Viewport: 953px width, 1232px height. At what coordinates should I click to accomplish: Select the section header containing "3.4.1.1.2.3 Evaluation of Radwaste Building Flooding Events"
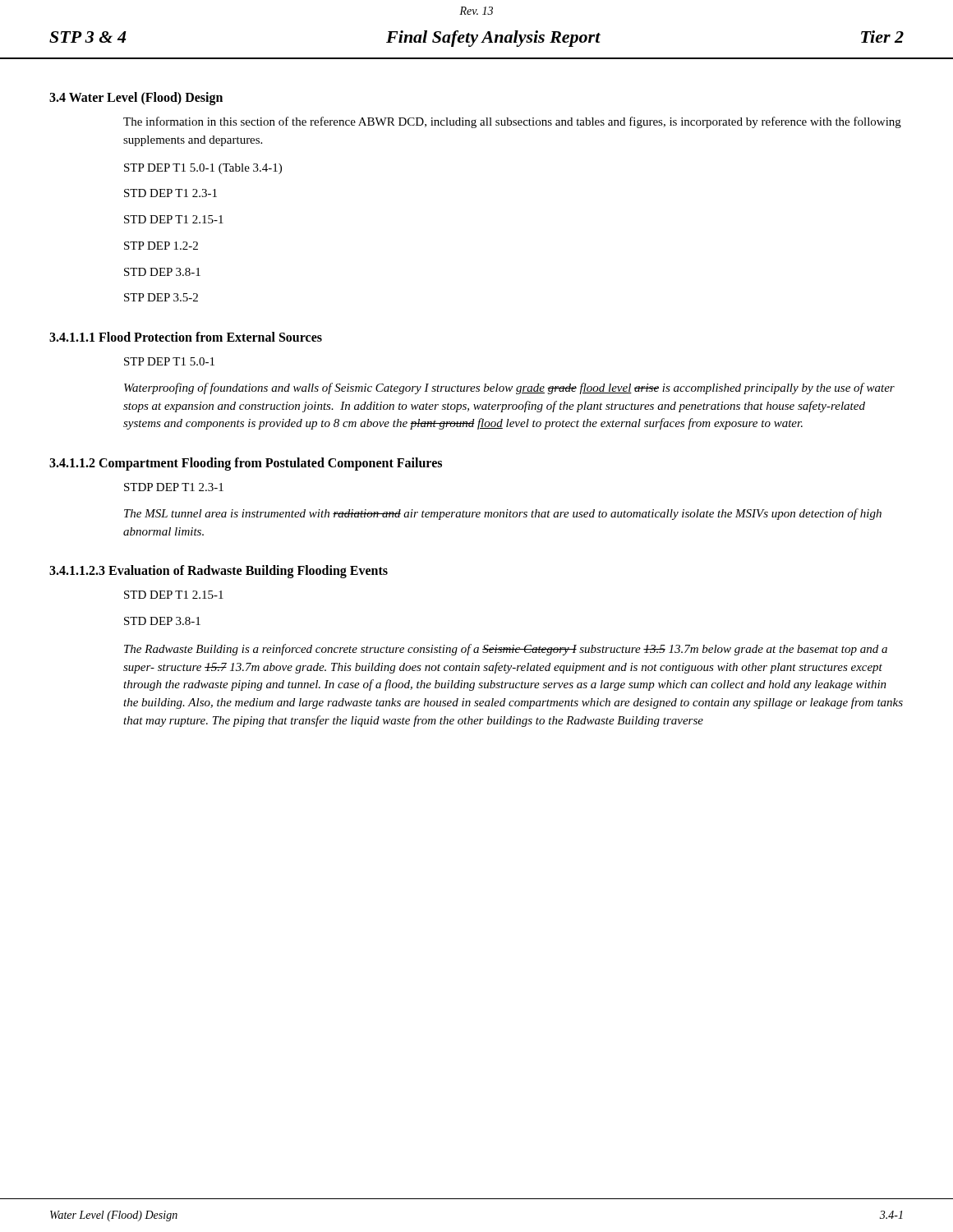click(x=219, y=571)
